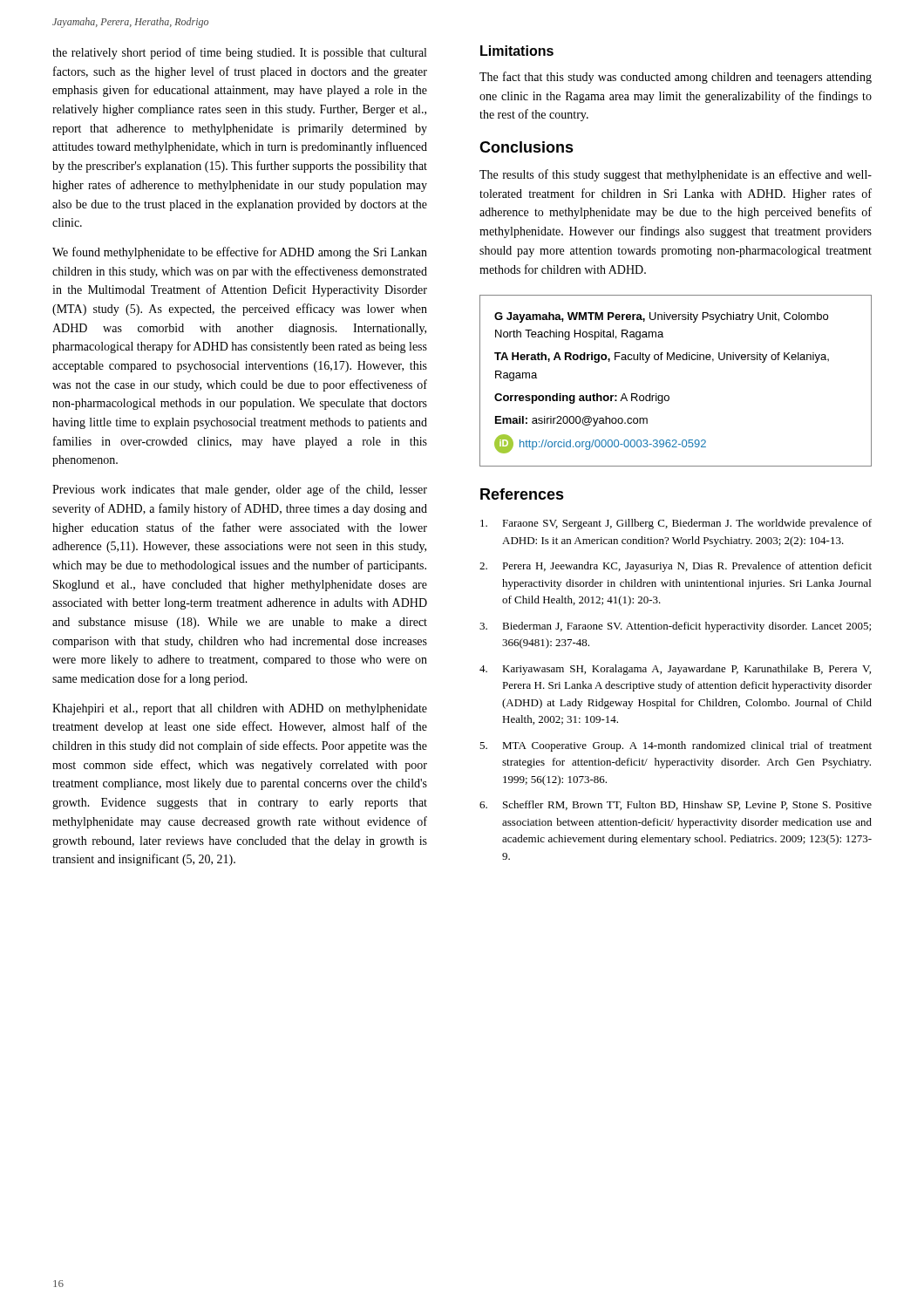Locate the list item that says "6. Scheffler RM, Brown TT, Fulton BD,"
The image size is (924, 1308).
coord(676,830)
